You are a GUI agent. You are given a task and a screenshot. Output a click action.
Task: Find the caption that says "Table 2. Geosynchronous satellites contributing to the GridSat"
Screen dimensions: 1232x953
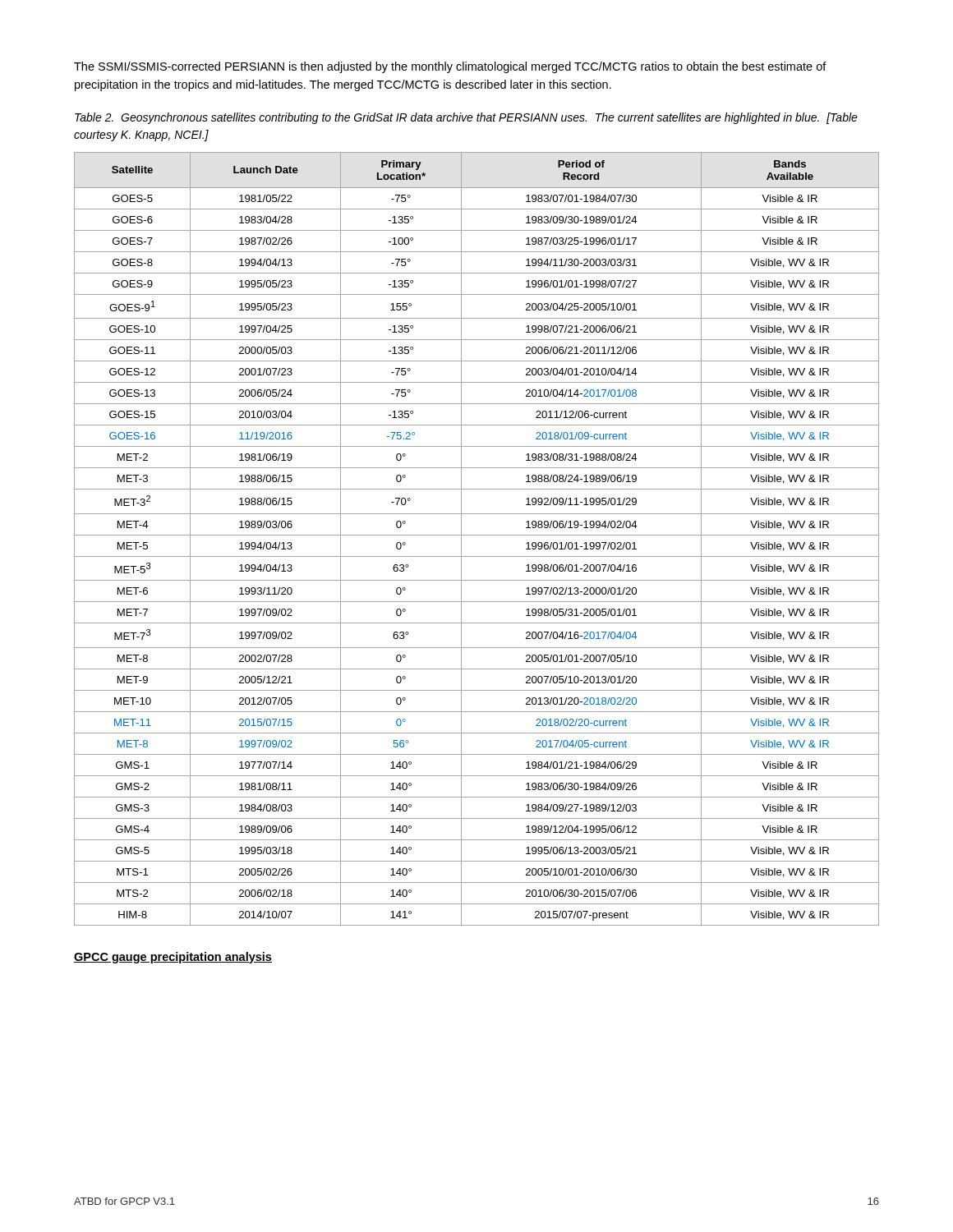click(x=466, y=126)
